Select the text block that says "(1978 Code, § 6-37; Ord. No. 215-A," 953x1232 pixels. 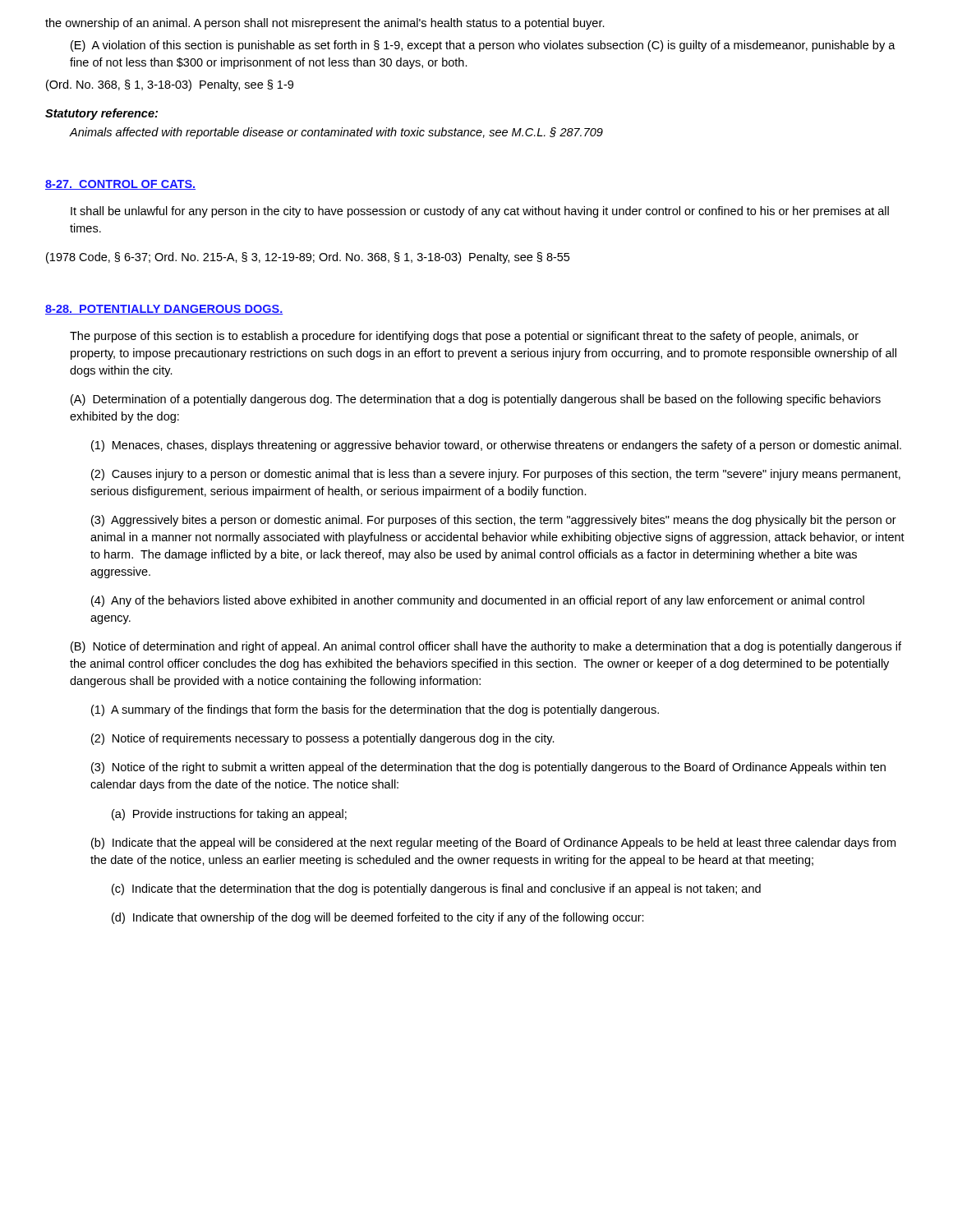tap(476, 258)
